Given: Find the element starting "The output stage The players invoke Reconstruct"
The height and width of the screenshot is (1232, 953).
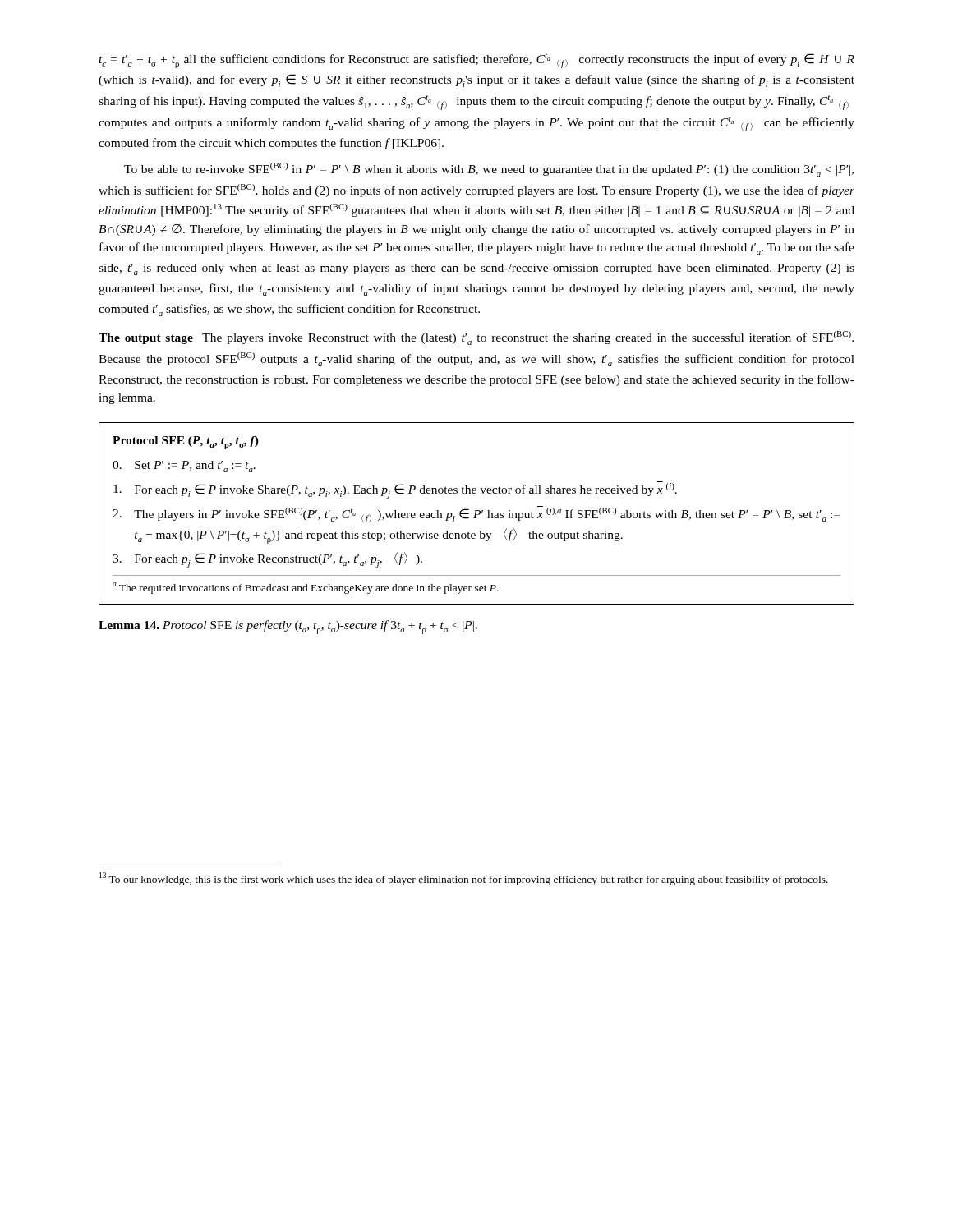Looking at the screenshot, I should [476, 367].
